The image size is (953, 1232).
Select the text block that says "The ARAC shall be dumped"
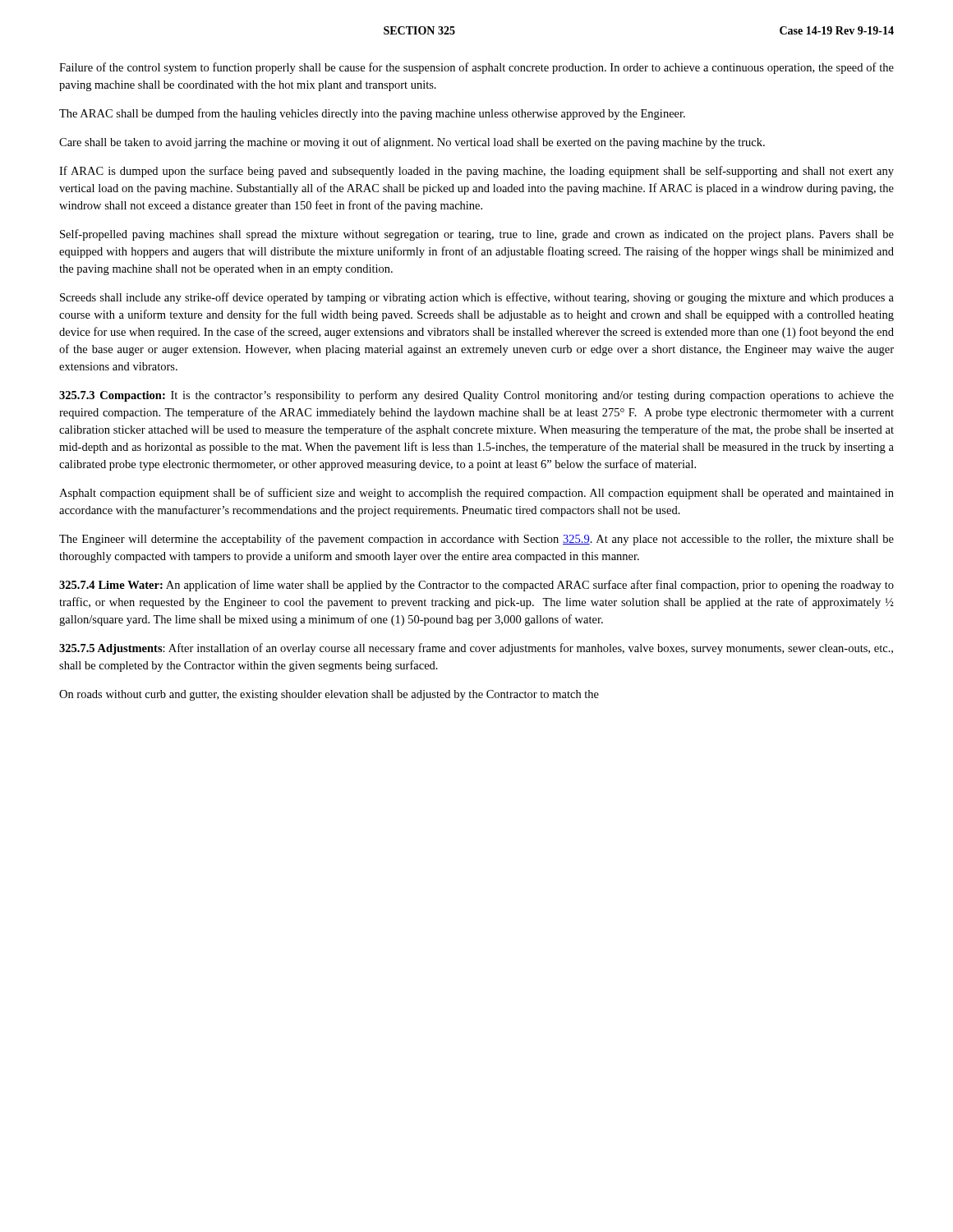(x=372, y=113)
